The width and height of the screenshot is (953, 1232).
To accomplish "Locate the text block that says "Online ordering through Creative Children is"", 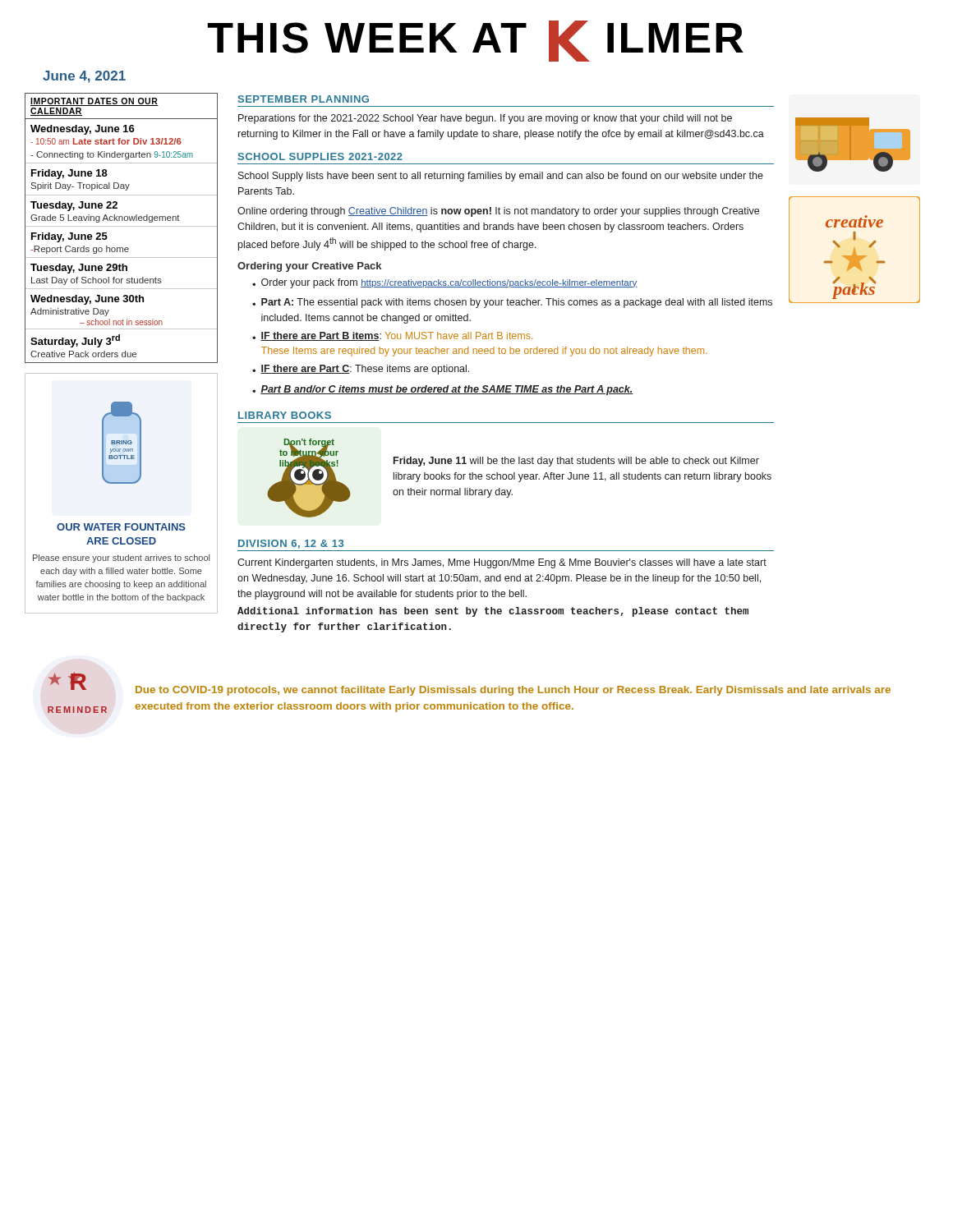I will [499, 228].
